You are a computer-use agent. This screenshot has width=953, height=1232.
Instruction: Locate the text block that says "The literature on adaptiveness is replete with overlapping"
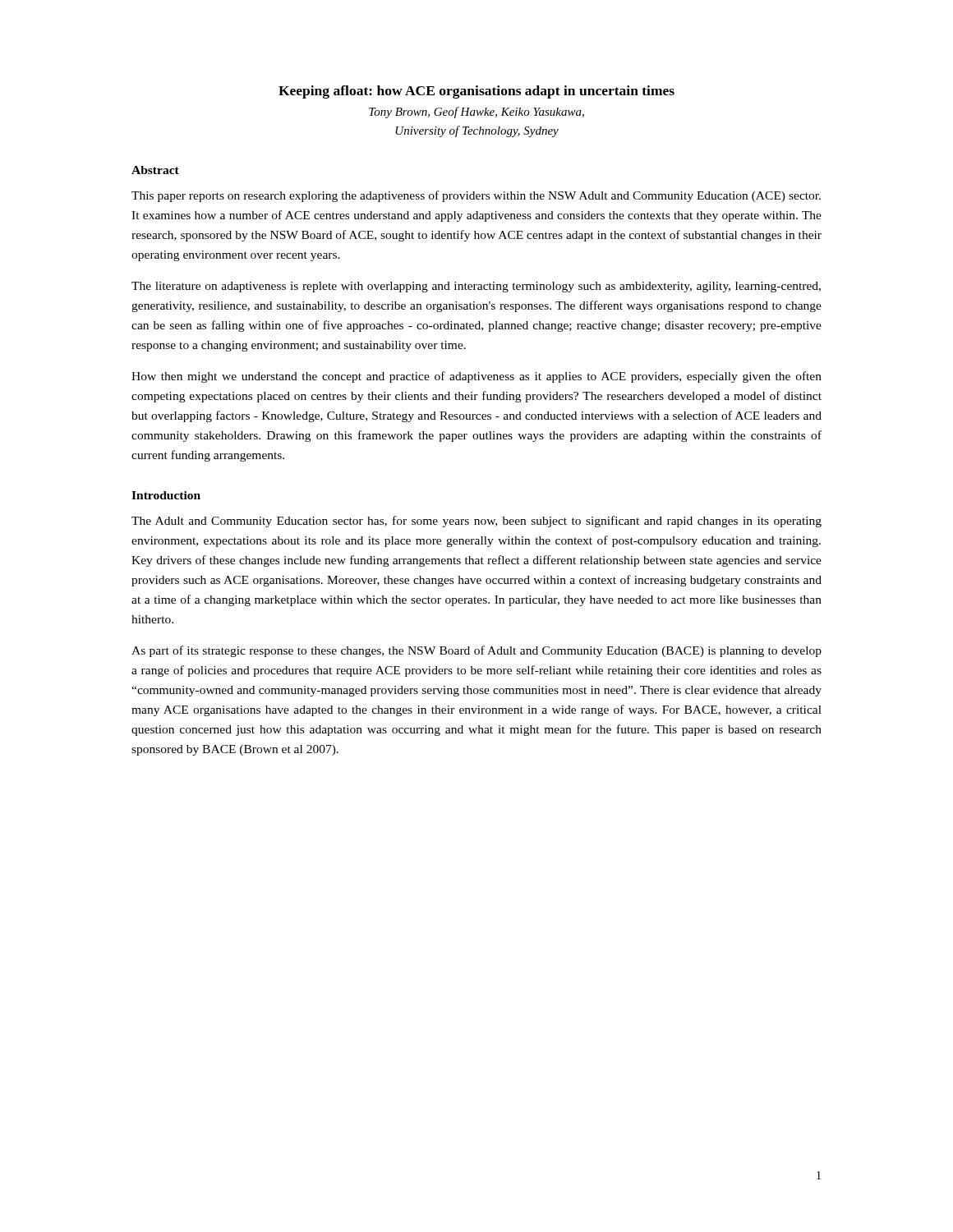[x=476, y=315]
